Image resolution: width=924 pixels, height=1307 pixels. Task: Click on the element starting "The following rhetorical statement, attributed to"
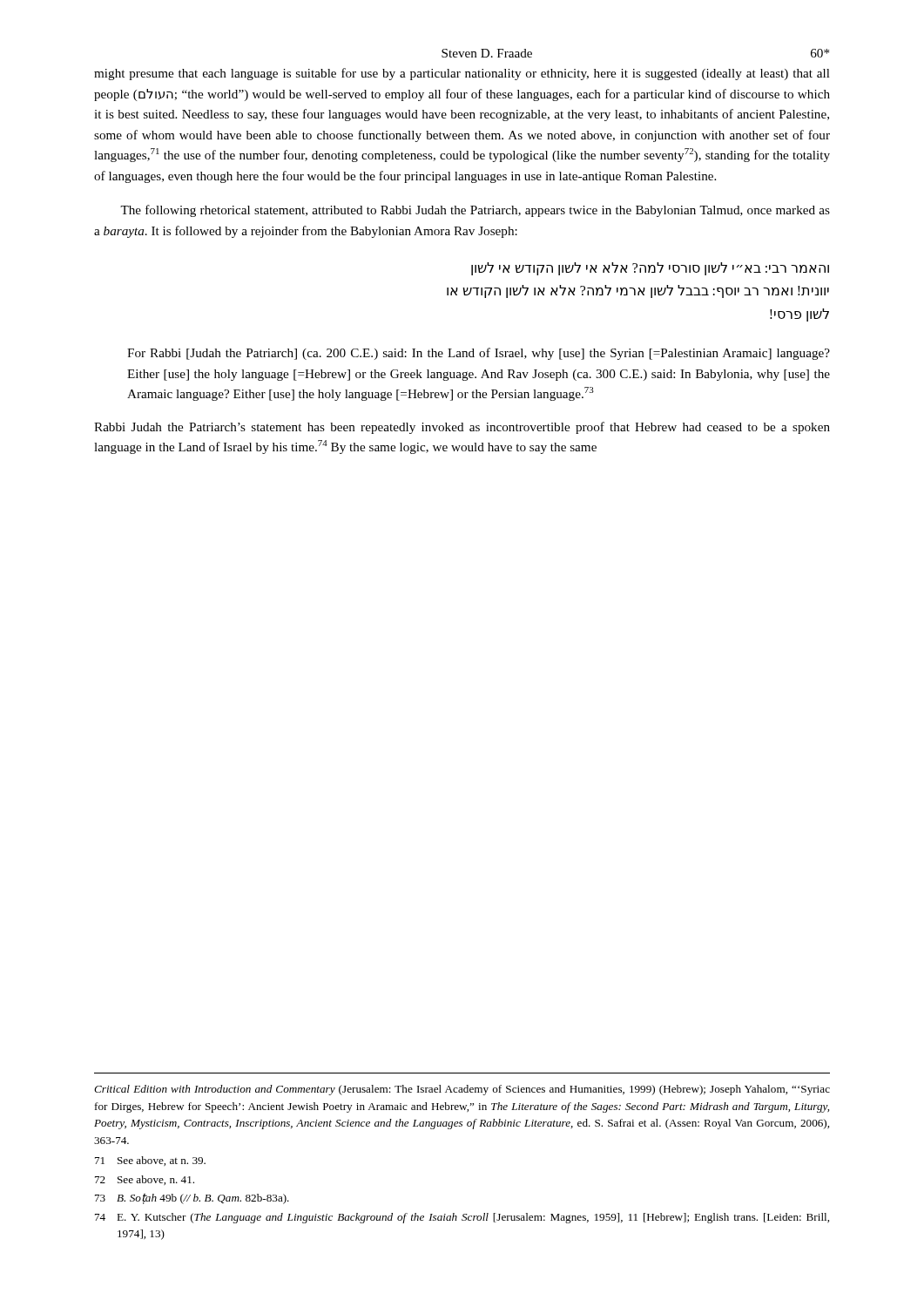tap(462, 220)
